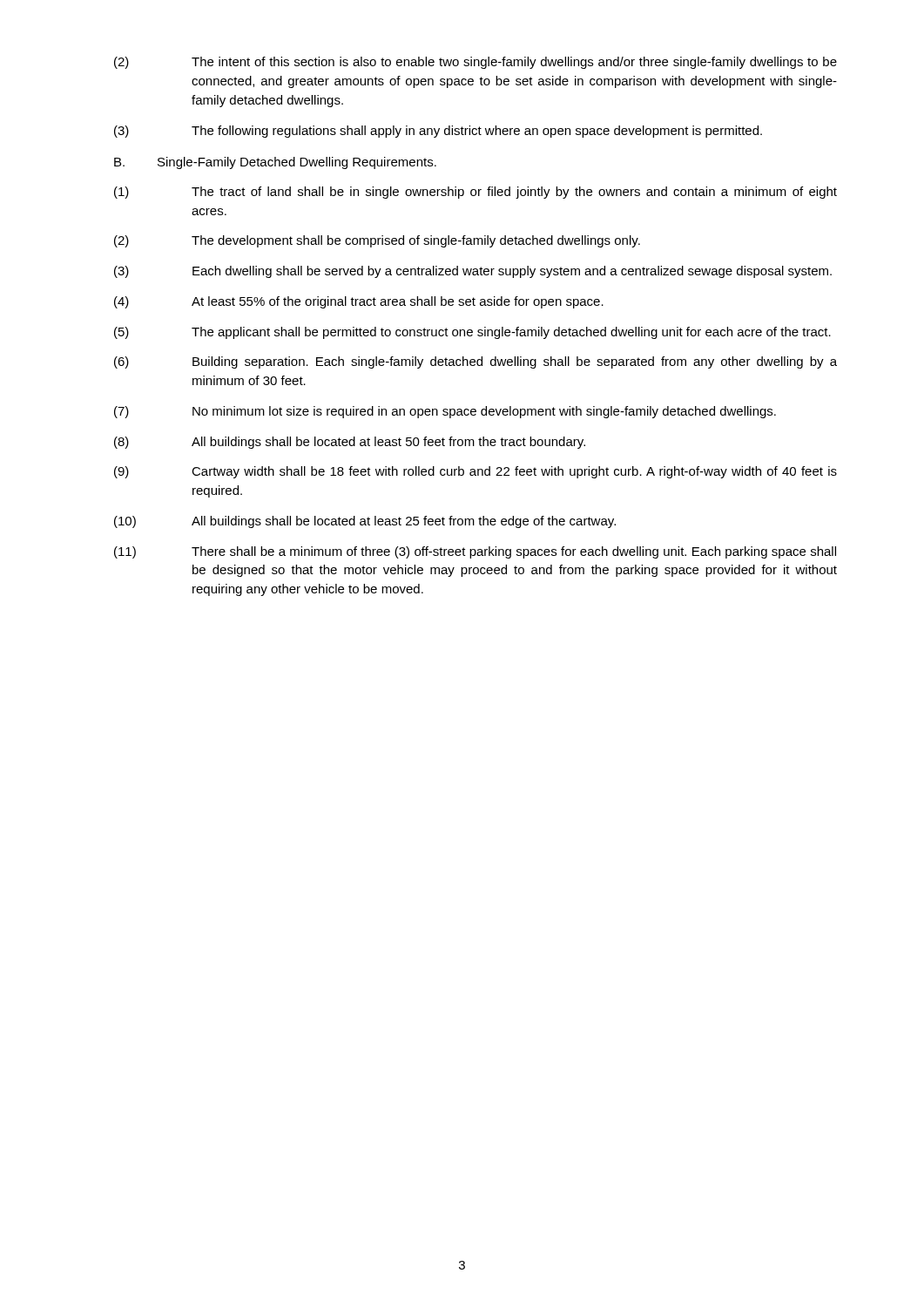Find the list item with the text "(1) The tract of land shall"

(475, 201)
